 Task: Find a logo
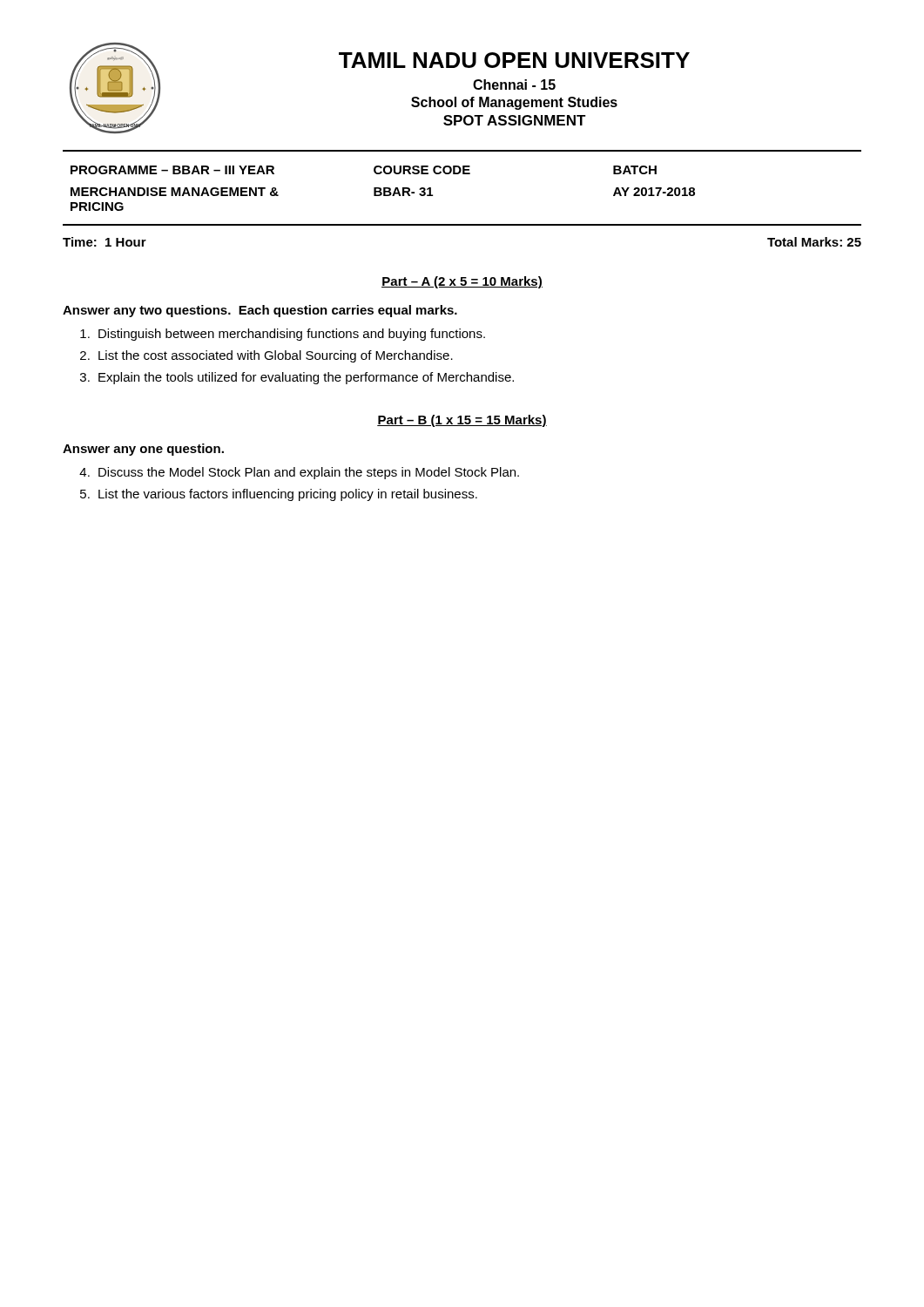pos(115,88)
